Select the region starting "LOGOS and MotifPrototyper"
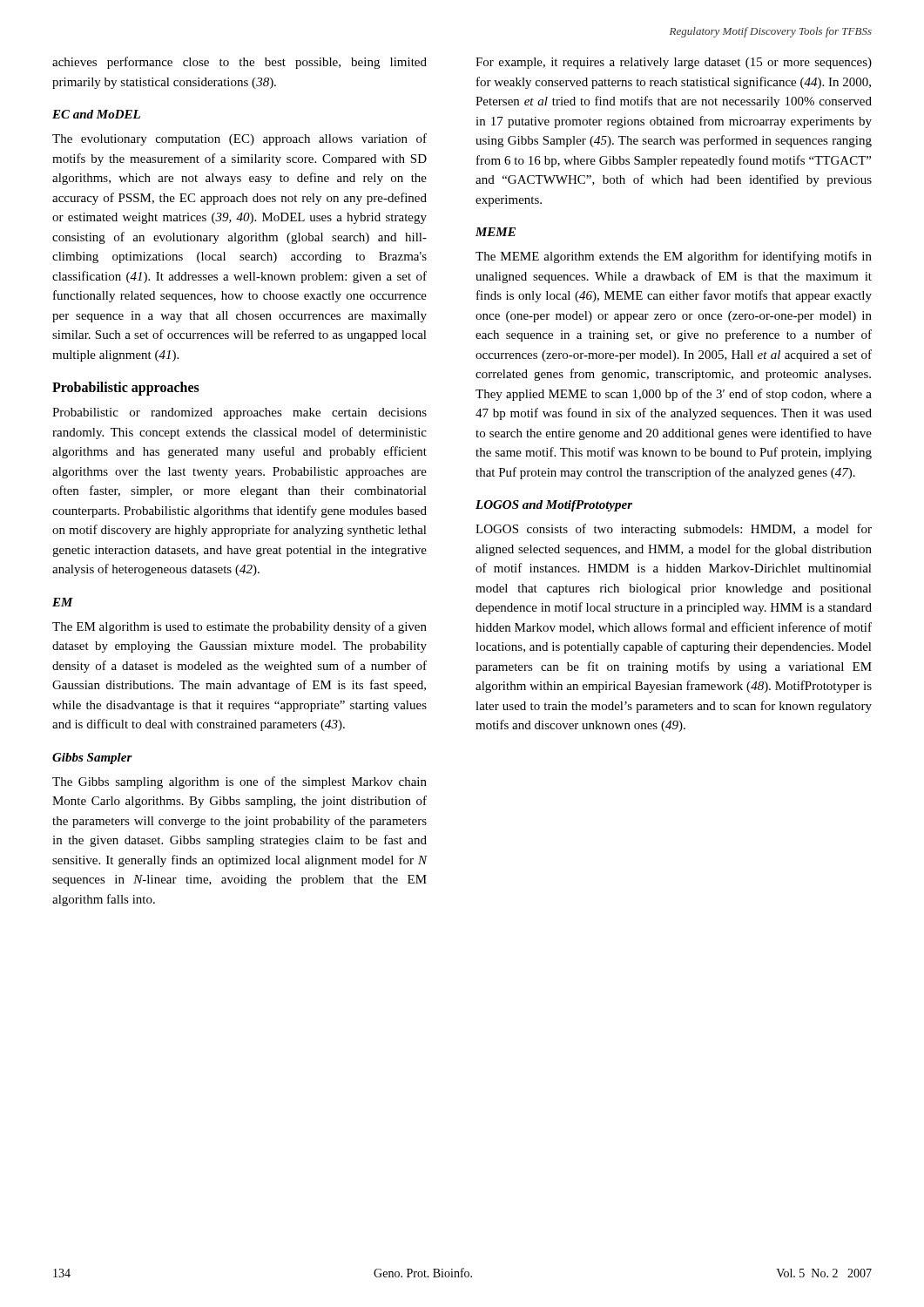The image size is (924, 1307). click(554, 505)
